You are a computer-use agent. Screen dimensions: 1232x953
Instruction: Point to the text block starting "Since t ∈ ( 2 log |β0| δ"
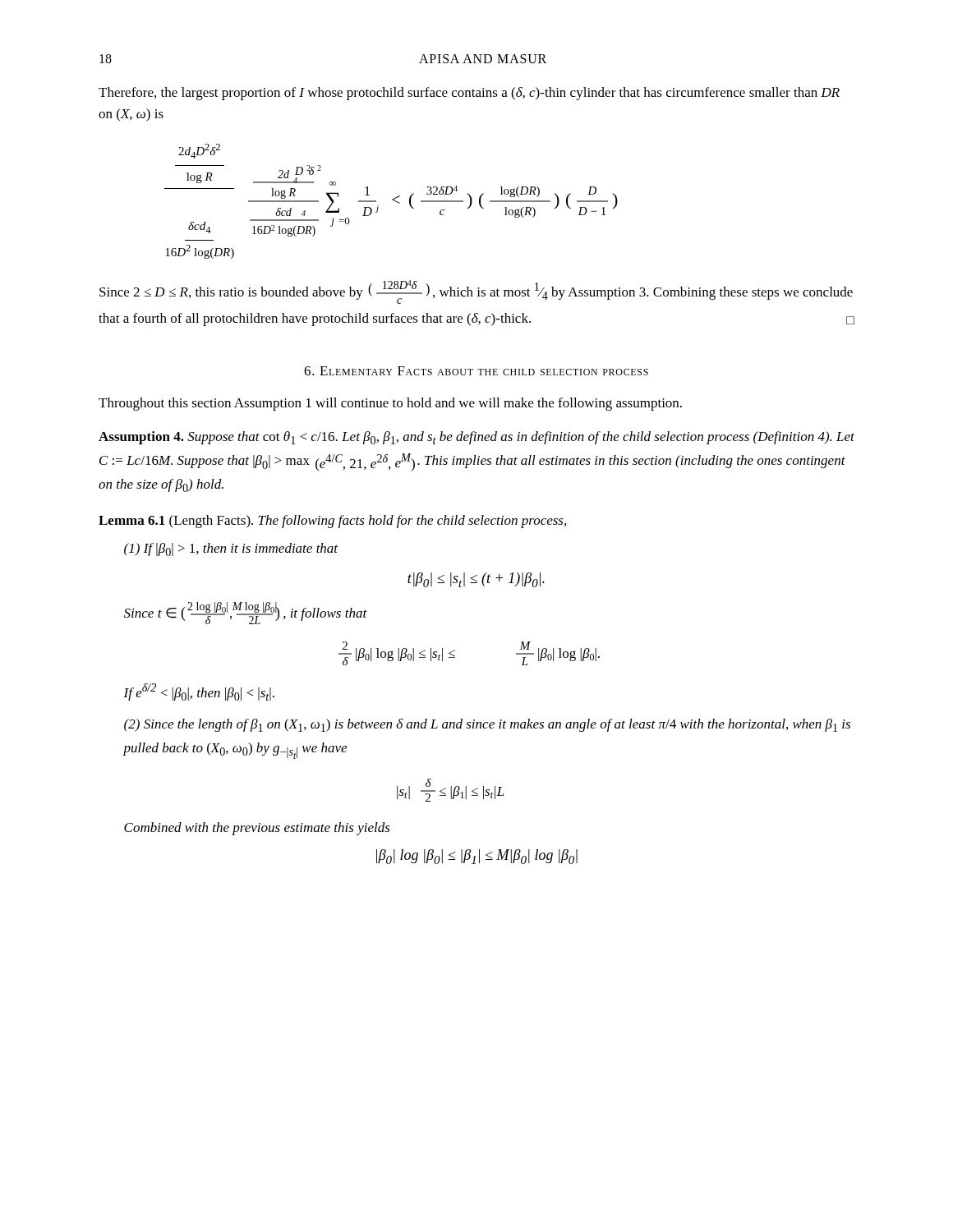(245, 614)
